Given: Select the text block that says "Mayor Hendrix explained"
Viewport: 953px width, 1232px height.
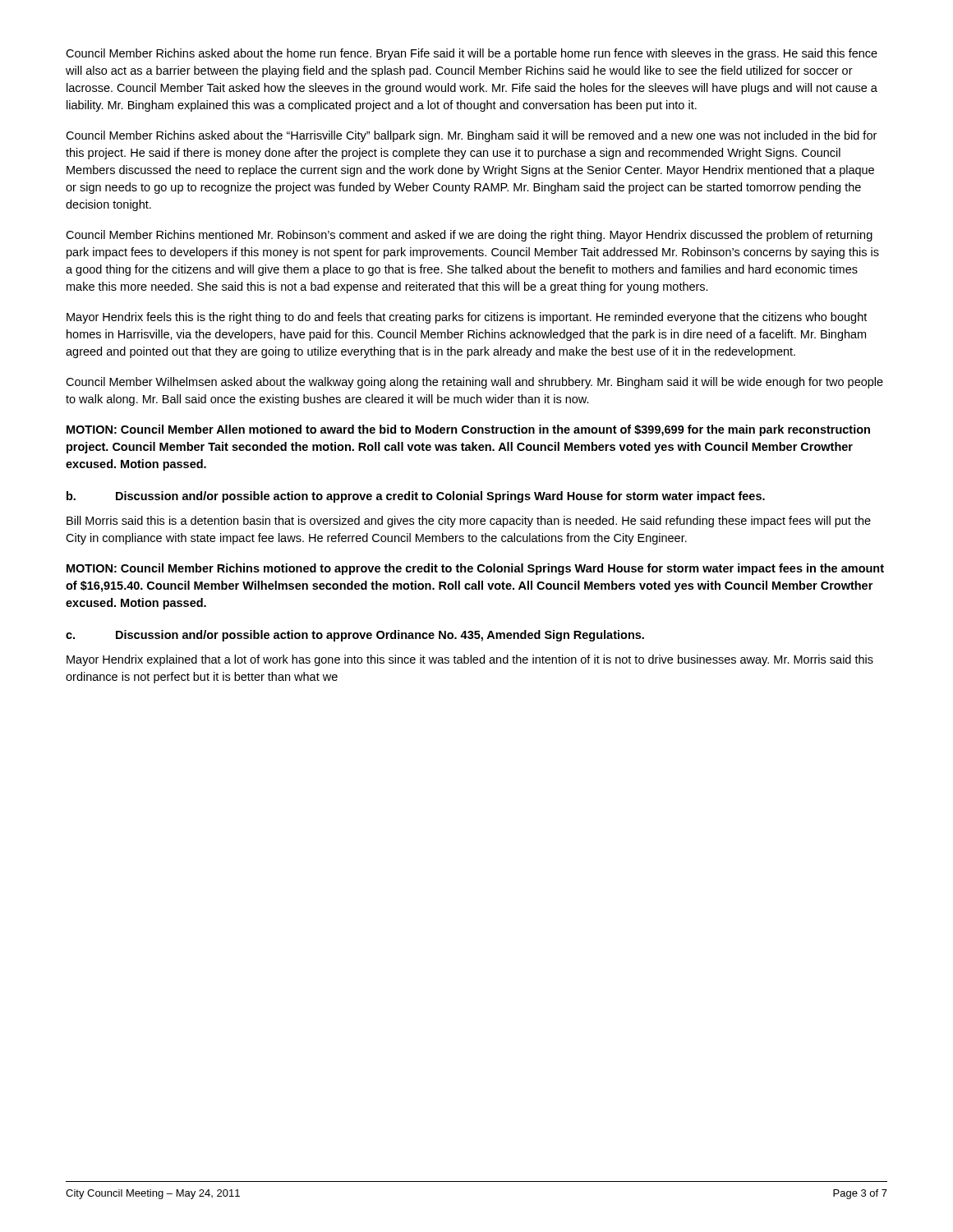Looking at the screenshot, I should tap(470, 668).
